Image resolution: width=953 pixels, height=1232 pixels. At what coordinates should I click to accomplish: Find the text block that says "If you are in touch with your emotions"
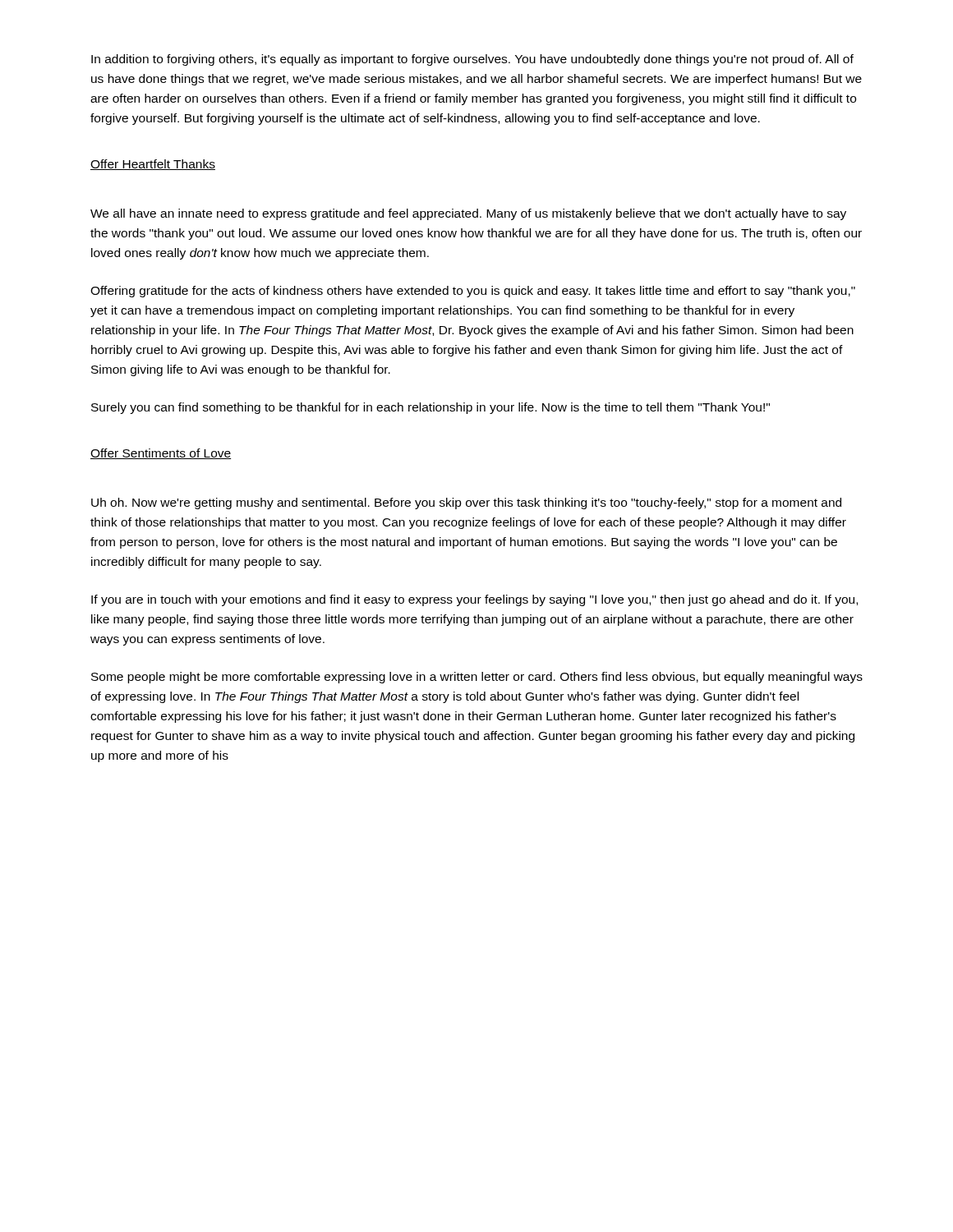tap(475, 619)
